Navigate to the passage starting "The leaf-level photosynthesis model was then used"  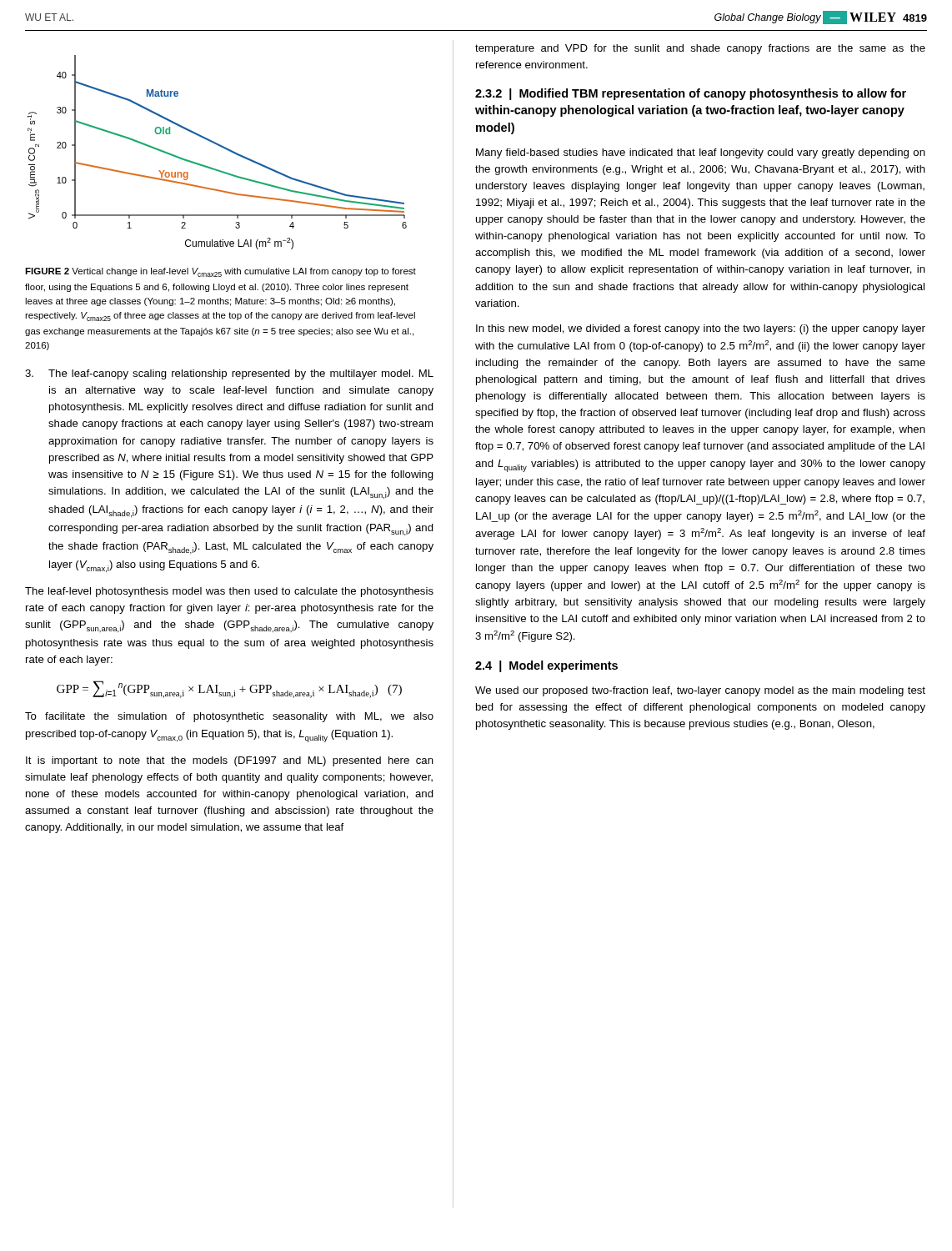tap(229, 625)
